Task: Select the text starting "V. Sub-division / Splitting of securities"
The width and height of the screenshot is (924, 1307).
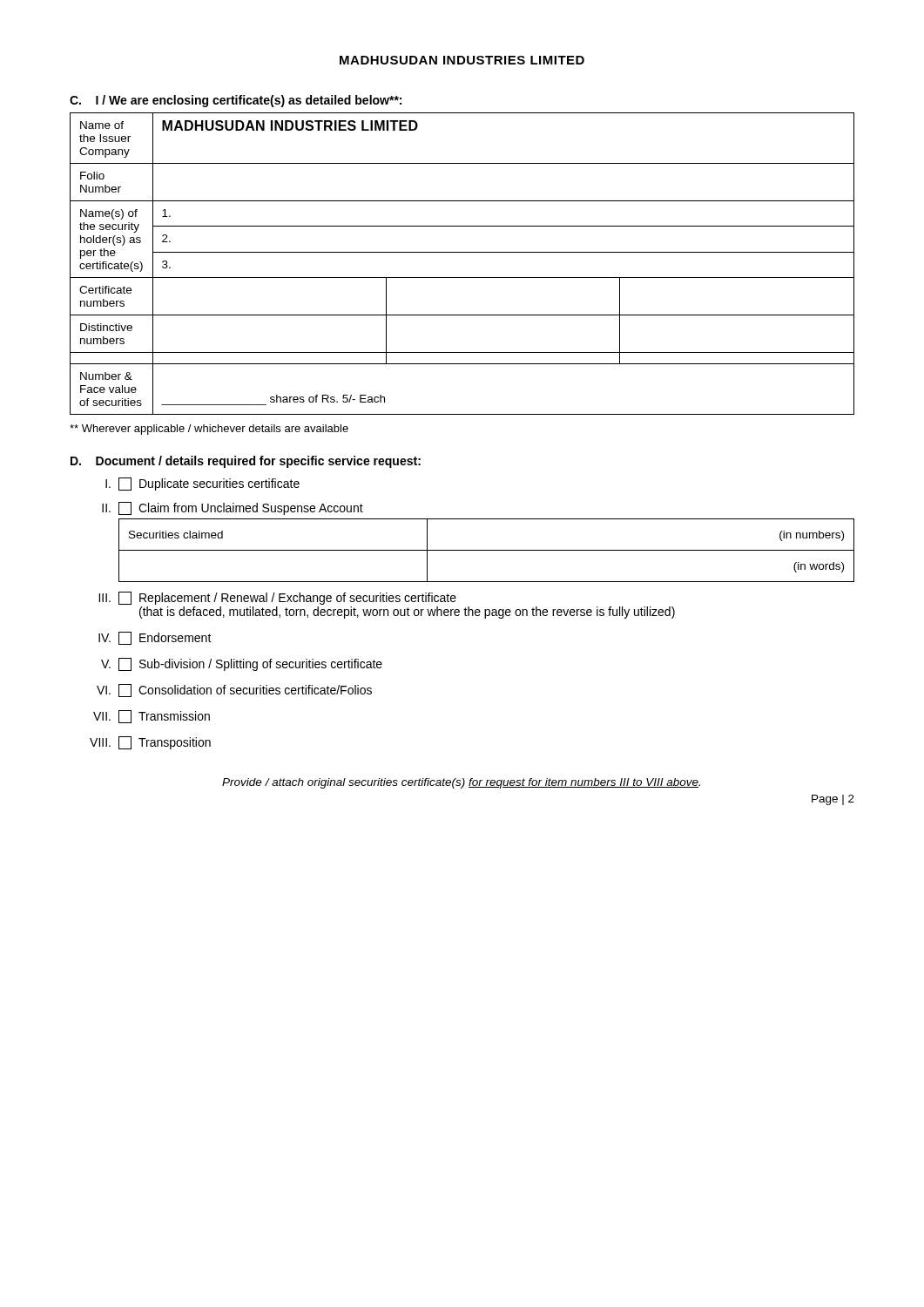Action: click(x=226, y=664)
